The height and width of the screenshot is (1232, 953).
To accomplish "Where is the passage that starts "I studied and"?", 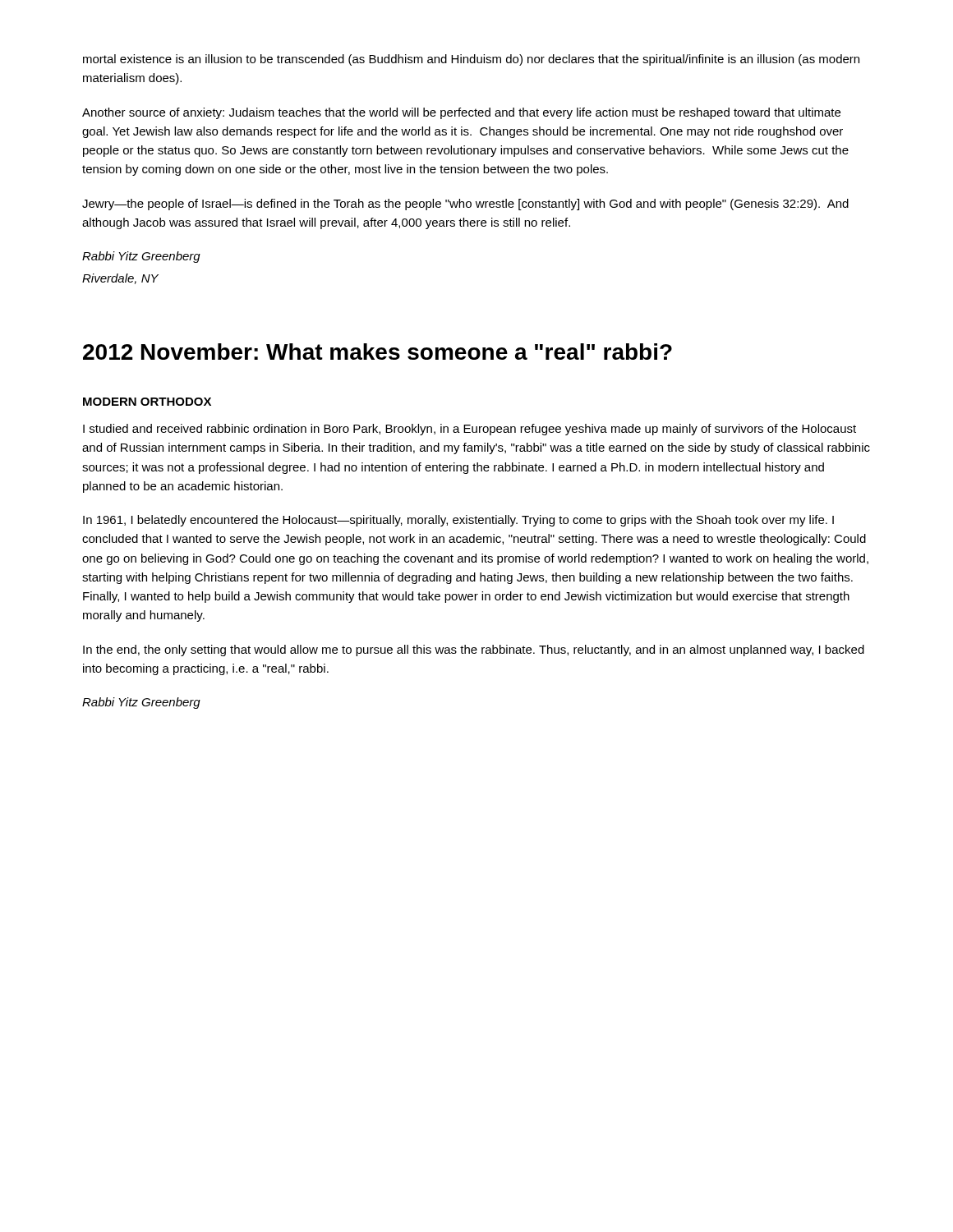I will click(476, 457).
